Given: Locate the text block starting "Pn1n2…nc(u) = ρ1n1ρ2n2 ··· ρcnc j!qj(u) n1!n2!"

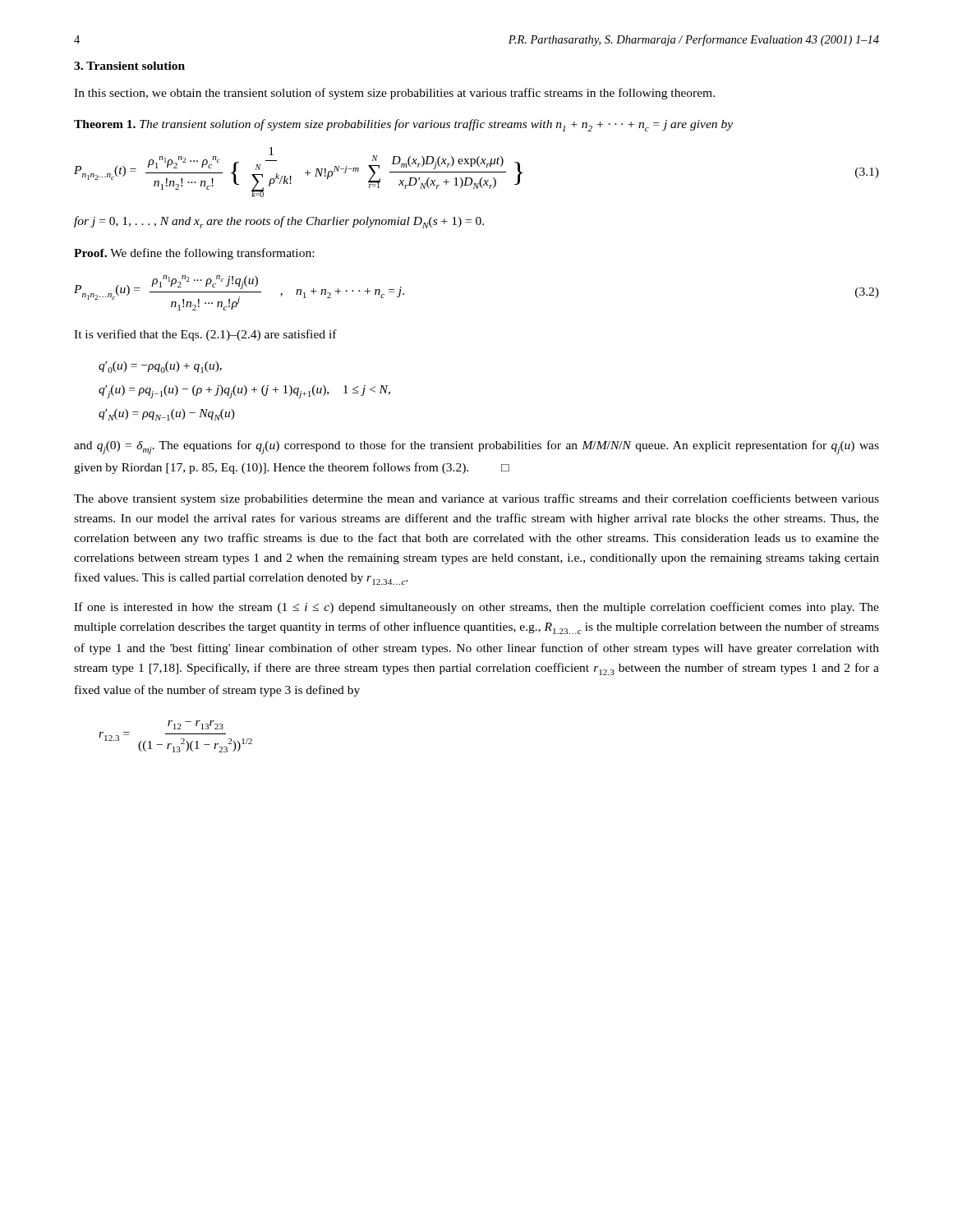Looking at the screenshot, I should (205, 292).
